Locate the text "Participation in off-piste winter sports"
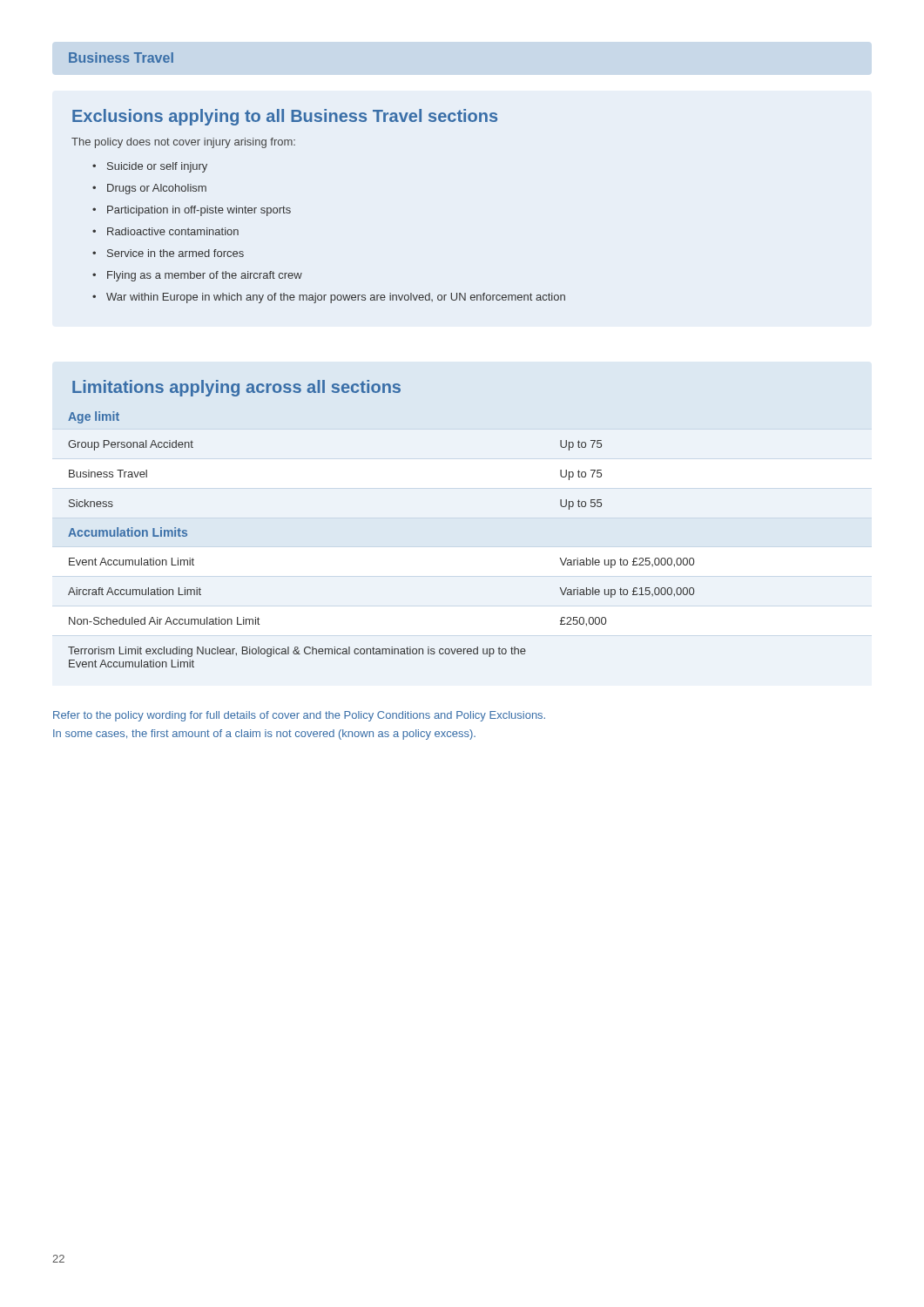 pyautogui.click(x=199, y=210)
